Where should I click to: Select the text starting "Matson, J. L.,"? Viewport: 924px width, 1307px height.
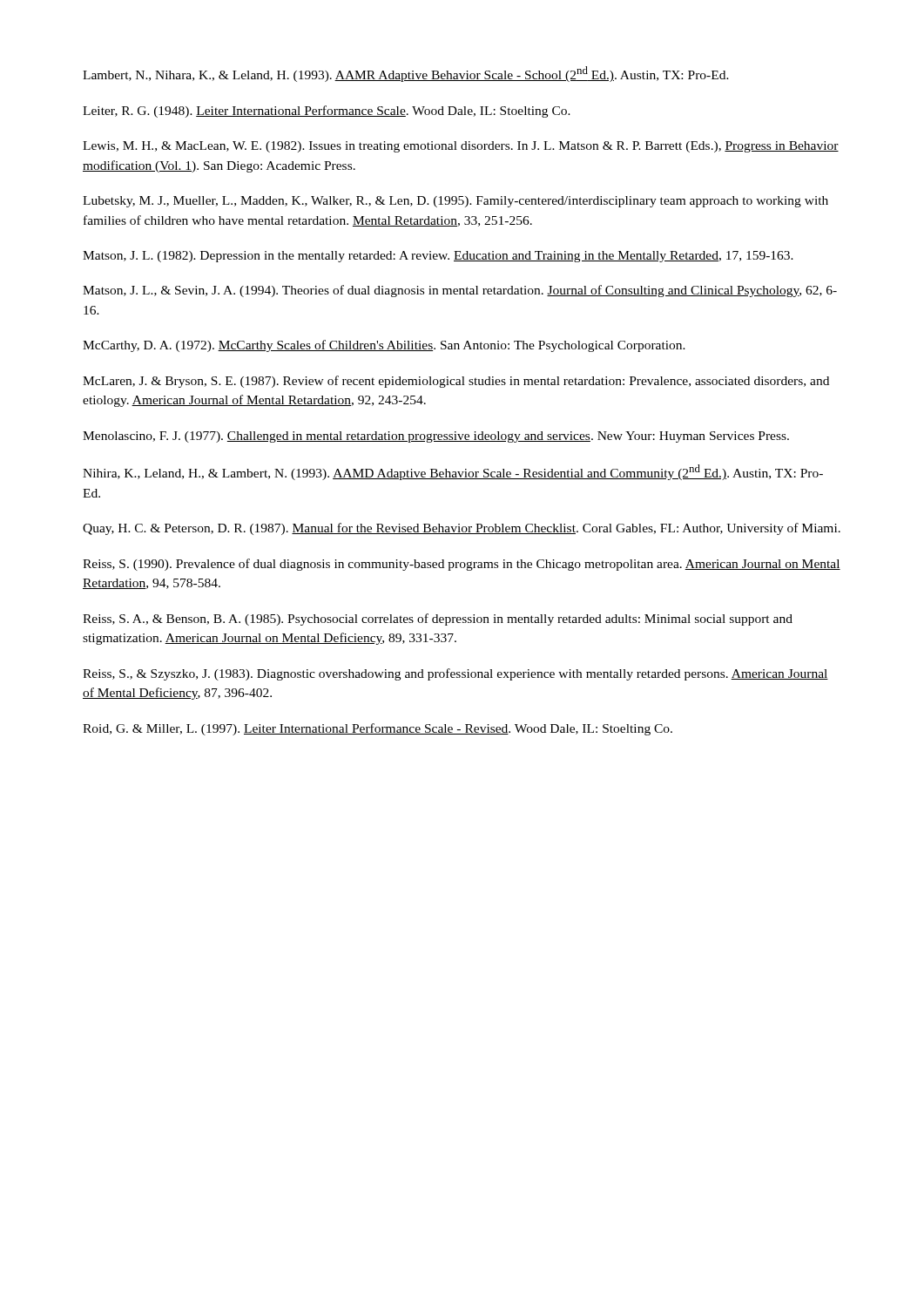460,300
